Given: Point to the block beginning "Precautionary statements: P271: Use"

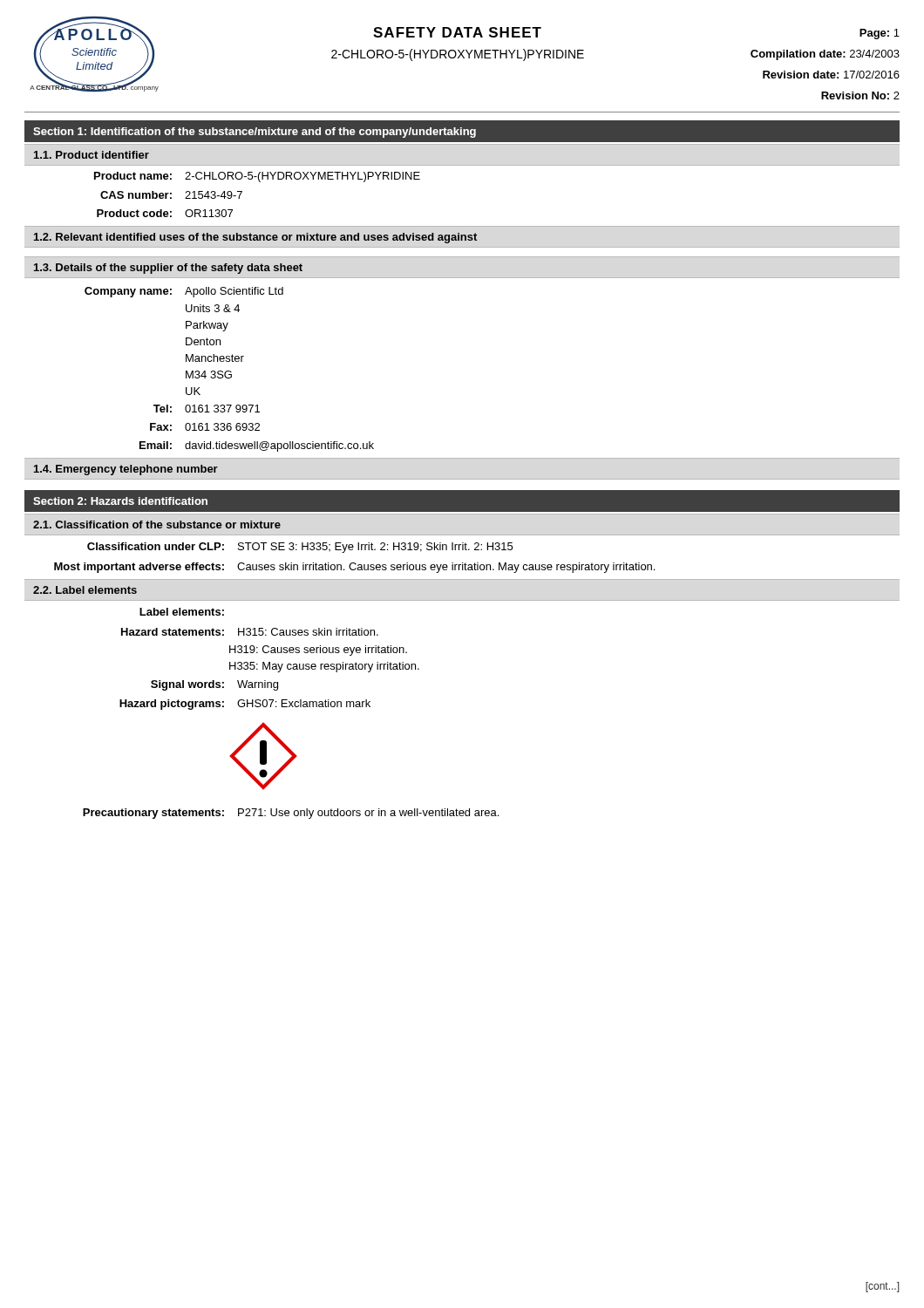Looking at the screenshot, I should tap(266, 812).
